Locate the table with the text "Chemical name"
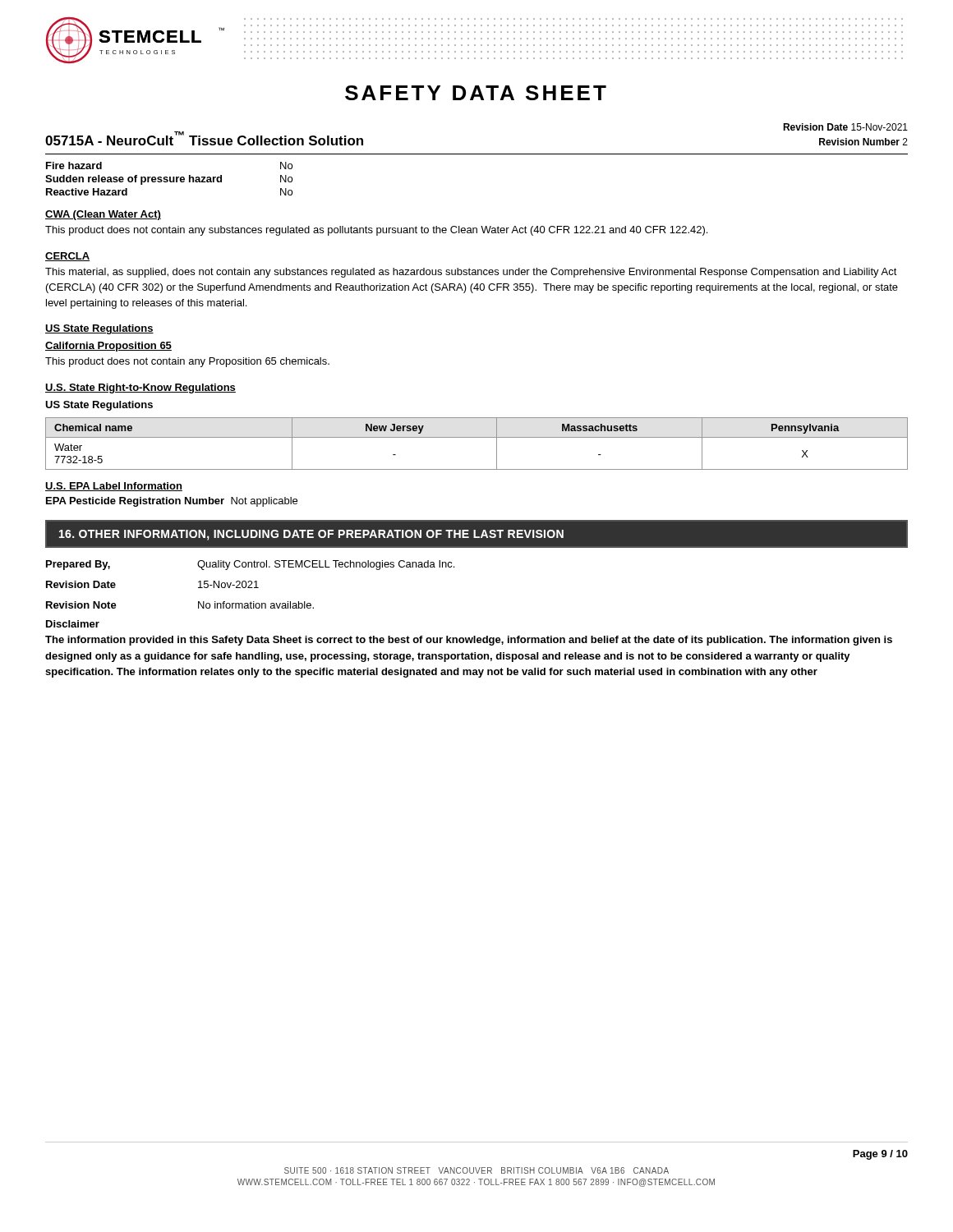The width and height of the screenshot is (953, 1232). tap(476, 444)
